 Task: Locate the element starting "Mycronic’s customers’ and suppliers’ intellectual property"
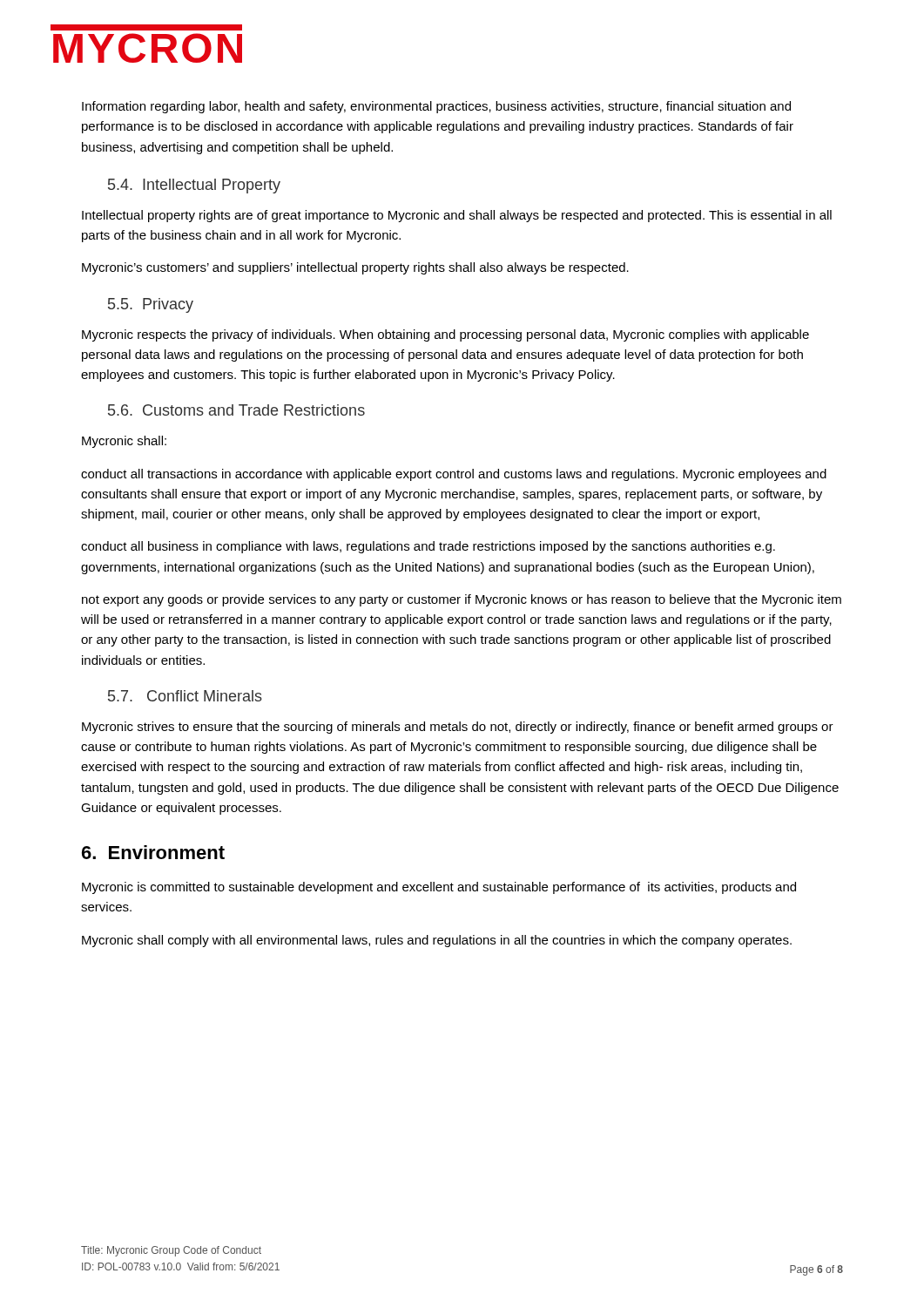point(355,267)
